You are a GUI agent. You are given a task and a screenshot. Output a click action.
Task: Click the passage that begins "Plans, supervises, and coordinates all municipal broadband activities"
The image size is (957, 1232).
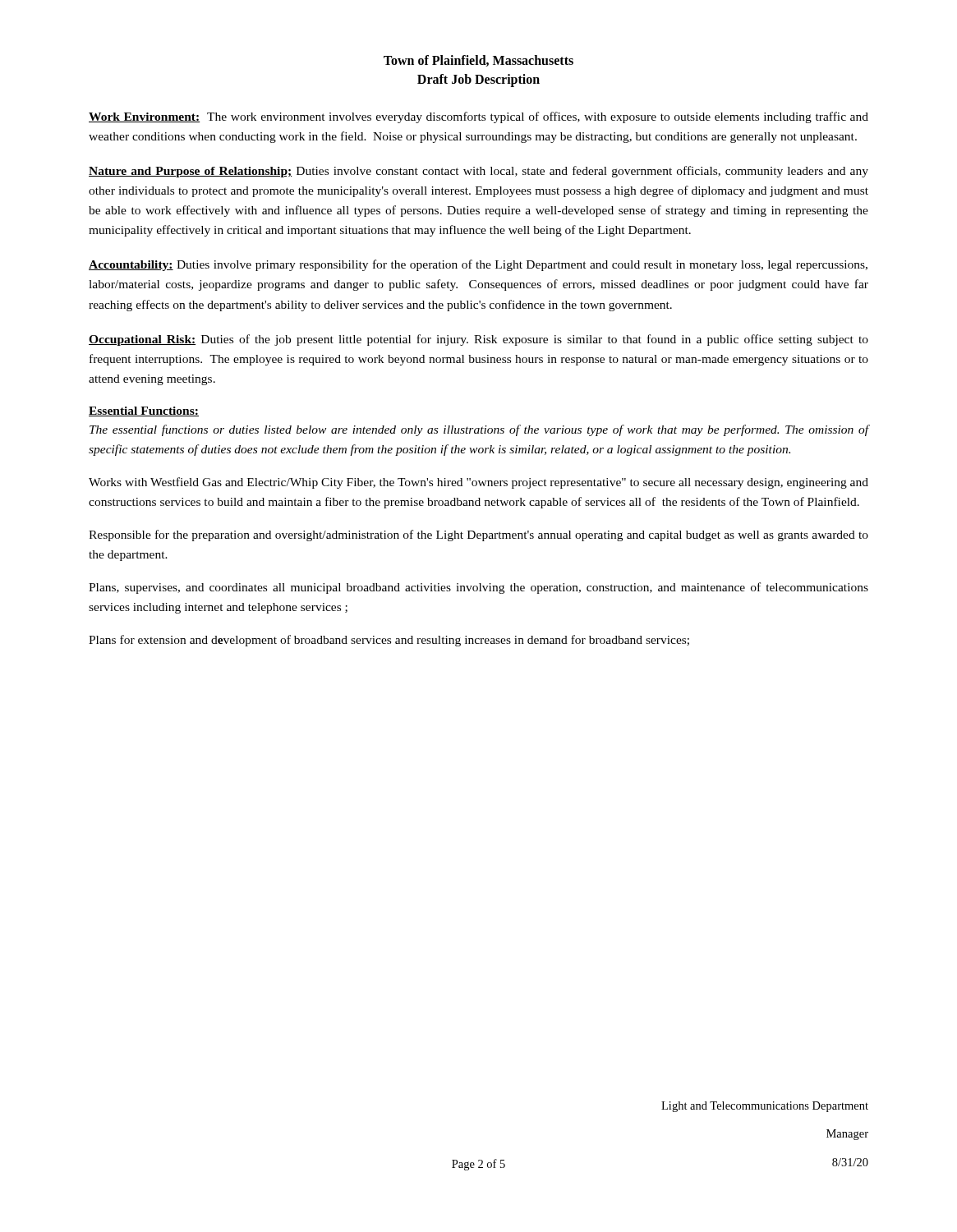[478, 597]
